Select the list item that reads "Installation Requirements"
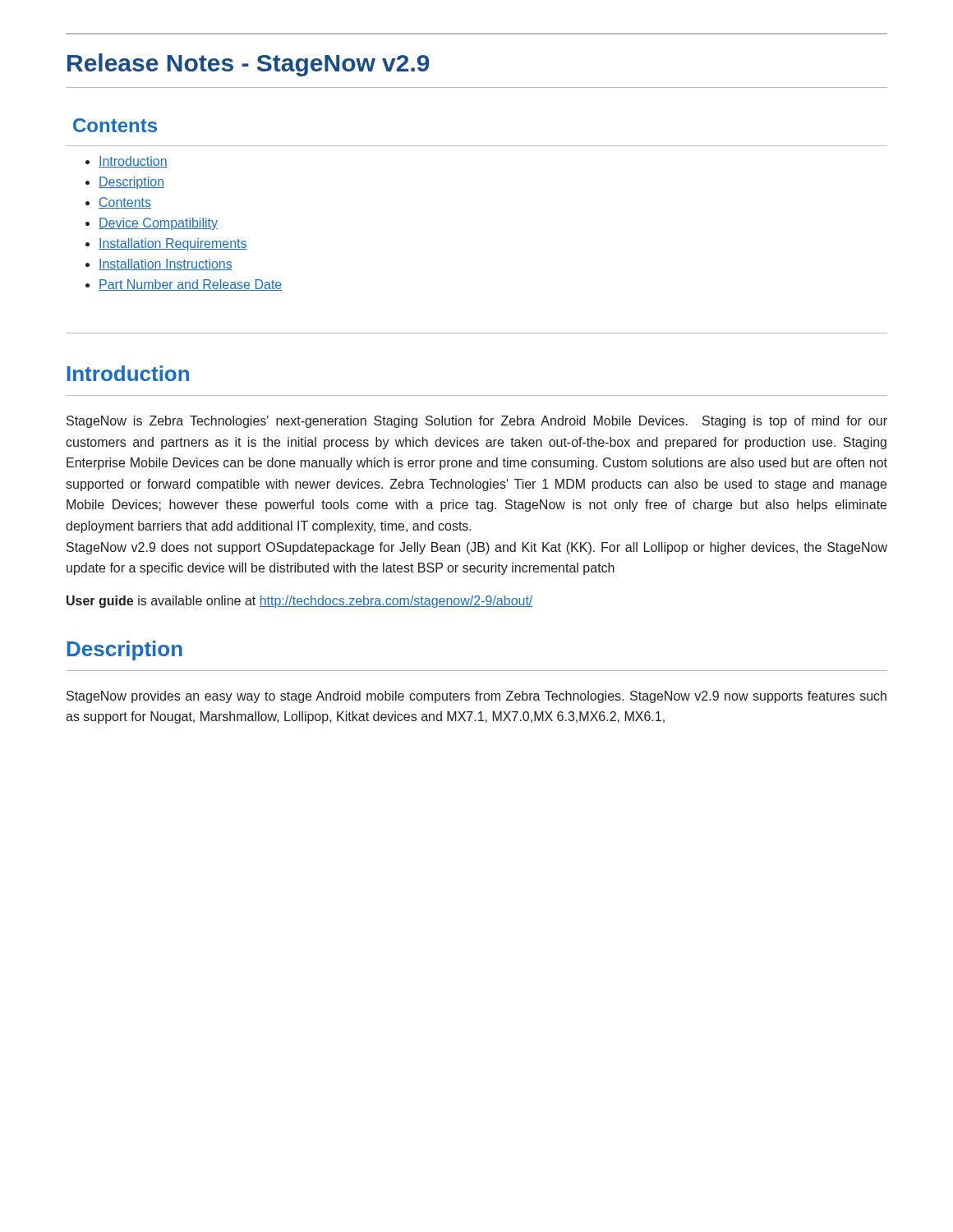 (x=173, y=244)
